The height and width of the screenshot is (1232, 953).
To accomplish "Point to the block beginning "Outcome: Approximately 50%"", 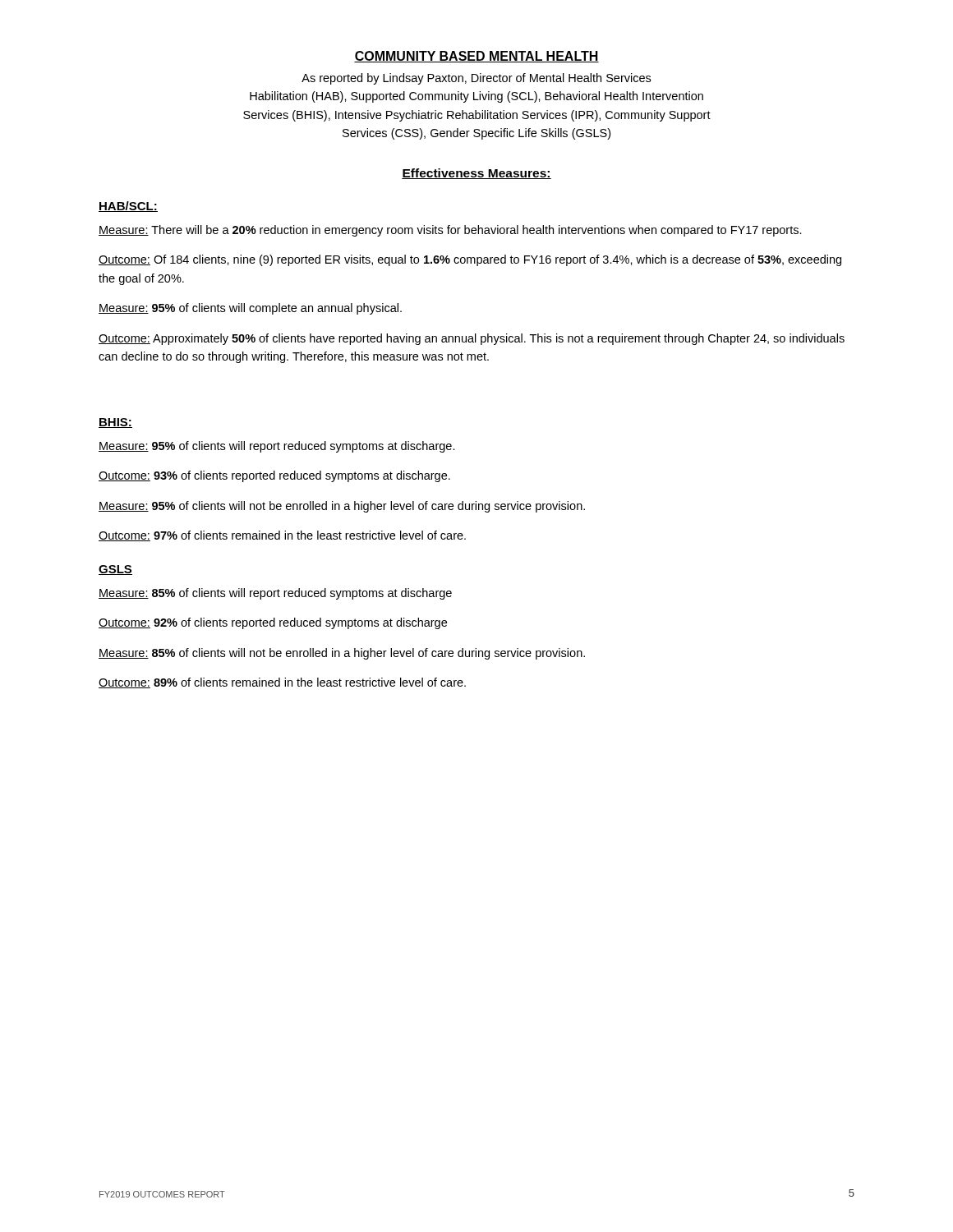I will [x=472, y=347].
